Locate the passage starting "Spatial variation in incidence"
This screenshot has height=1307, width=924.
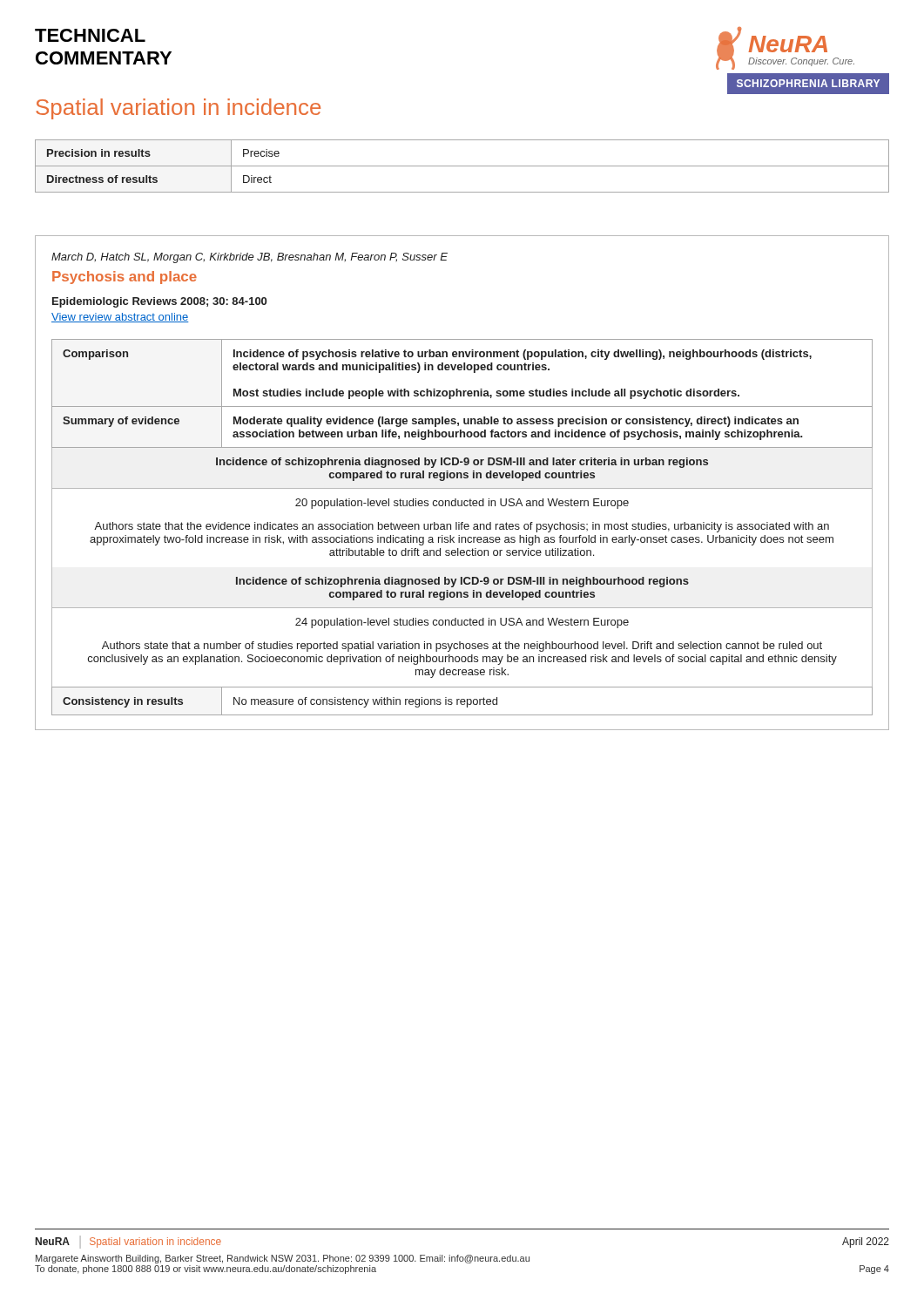pos(178,107)
